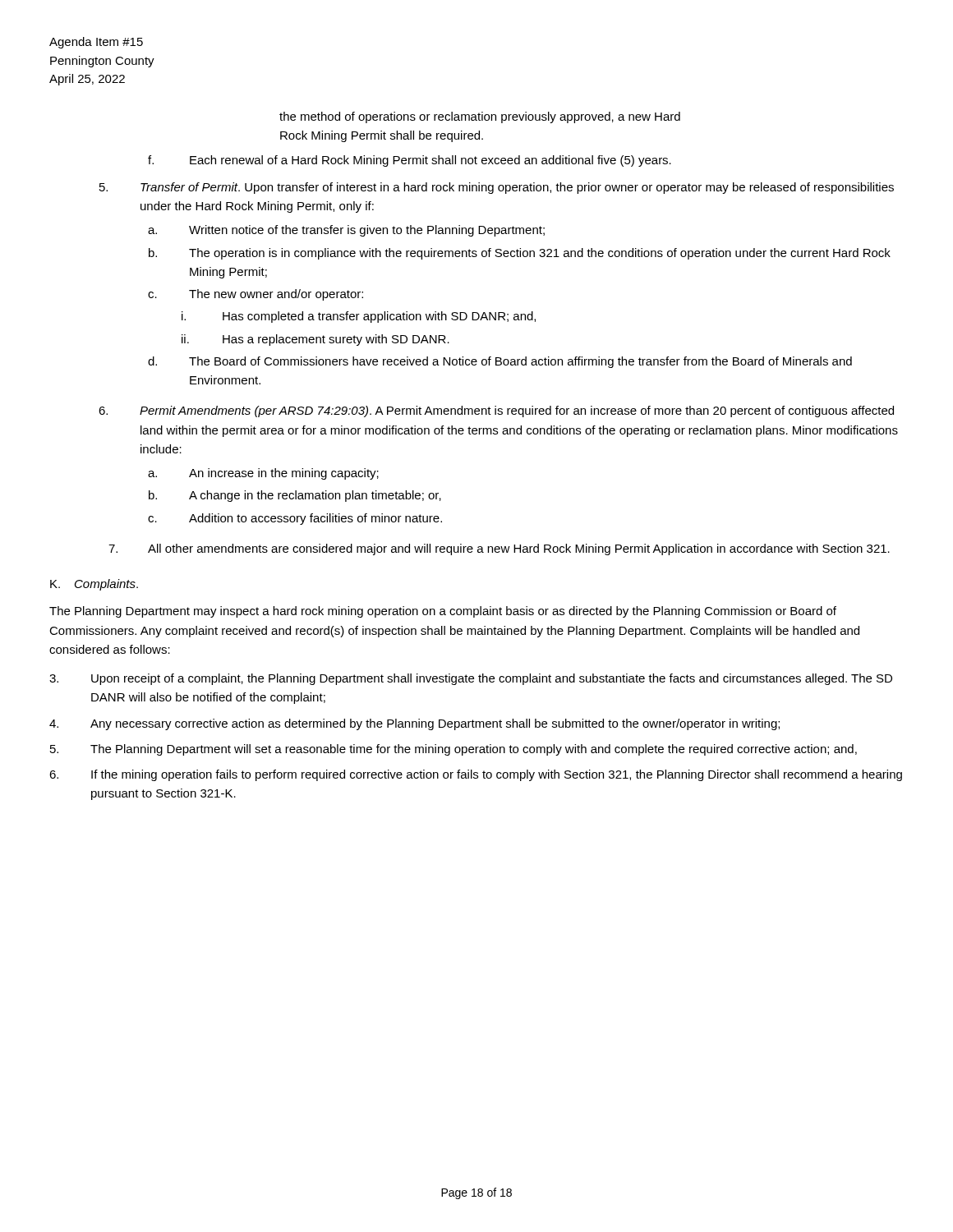The image size is (953, 1232).
Task: Point to the element starting "b. The operation"
Action: coord(526,262)
